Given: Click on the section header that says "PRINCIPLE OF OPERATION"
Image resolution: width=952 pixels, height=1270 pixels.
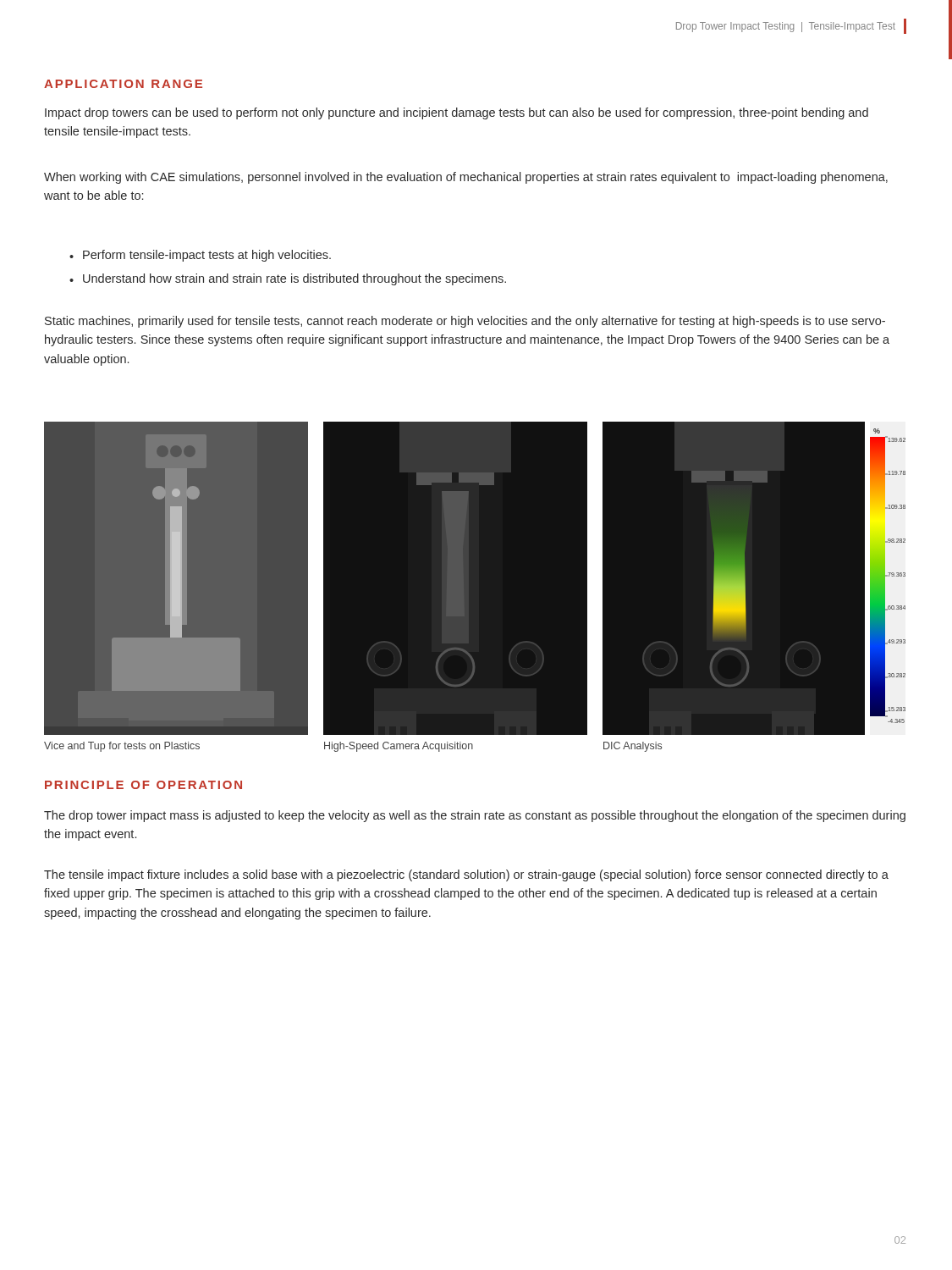Looking at the screenshot, I should pyautogui.click(x=144, y=784).
